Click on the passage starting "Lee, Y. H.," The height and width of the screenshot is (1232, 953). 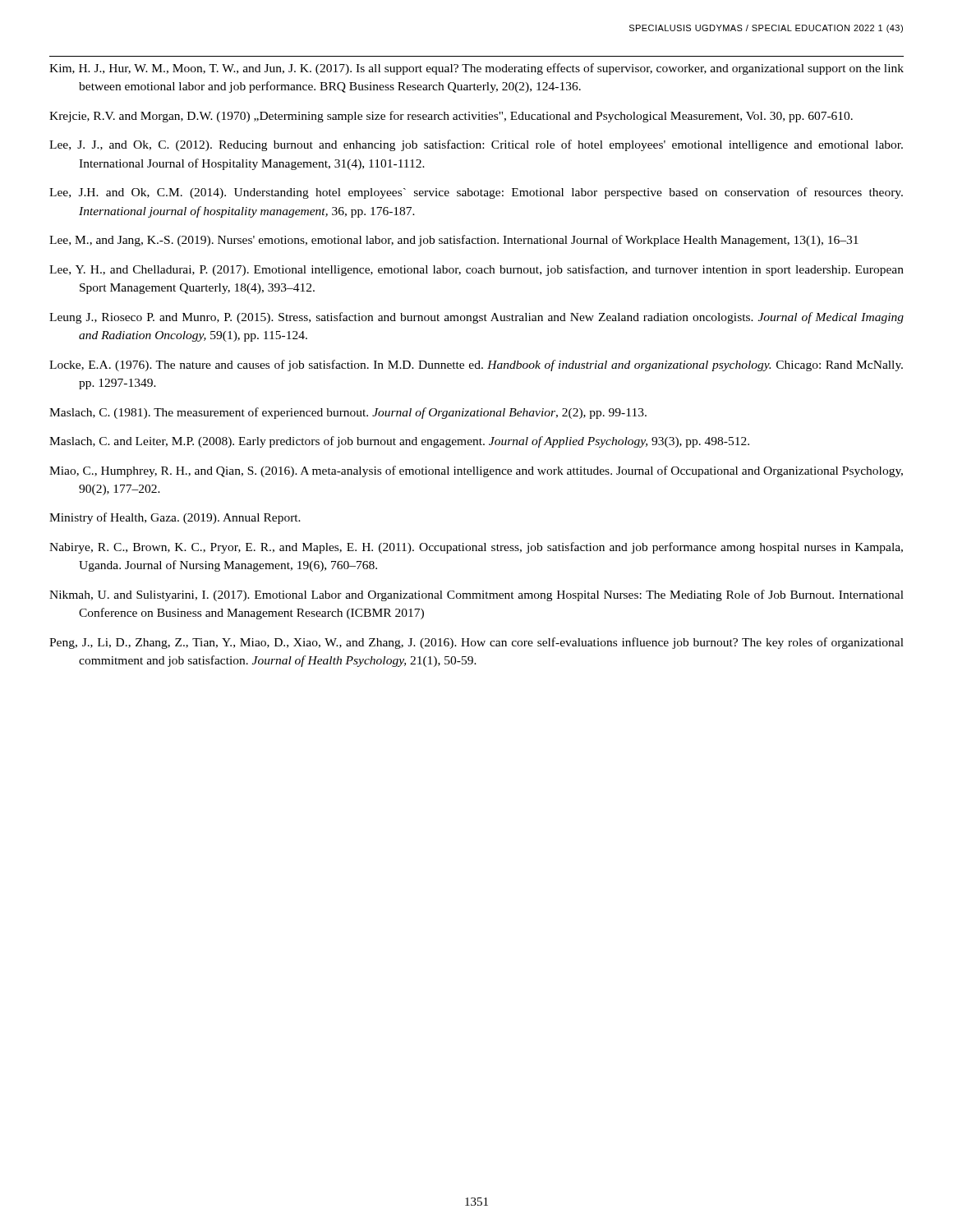tap(476, 278)
